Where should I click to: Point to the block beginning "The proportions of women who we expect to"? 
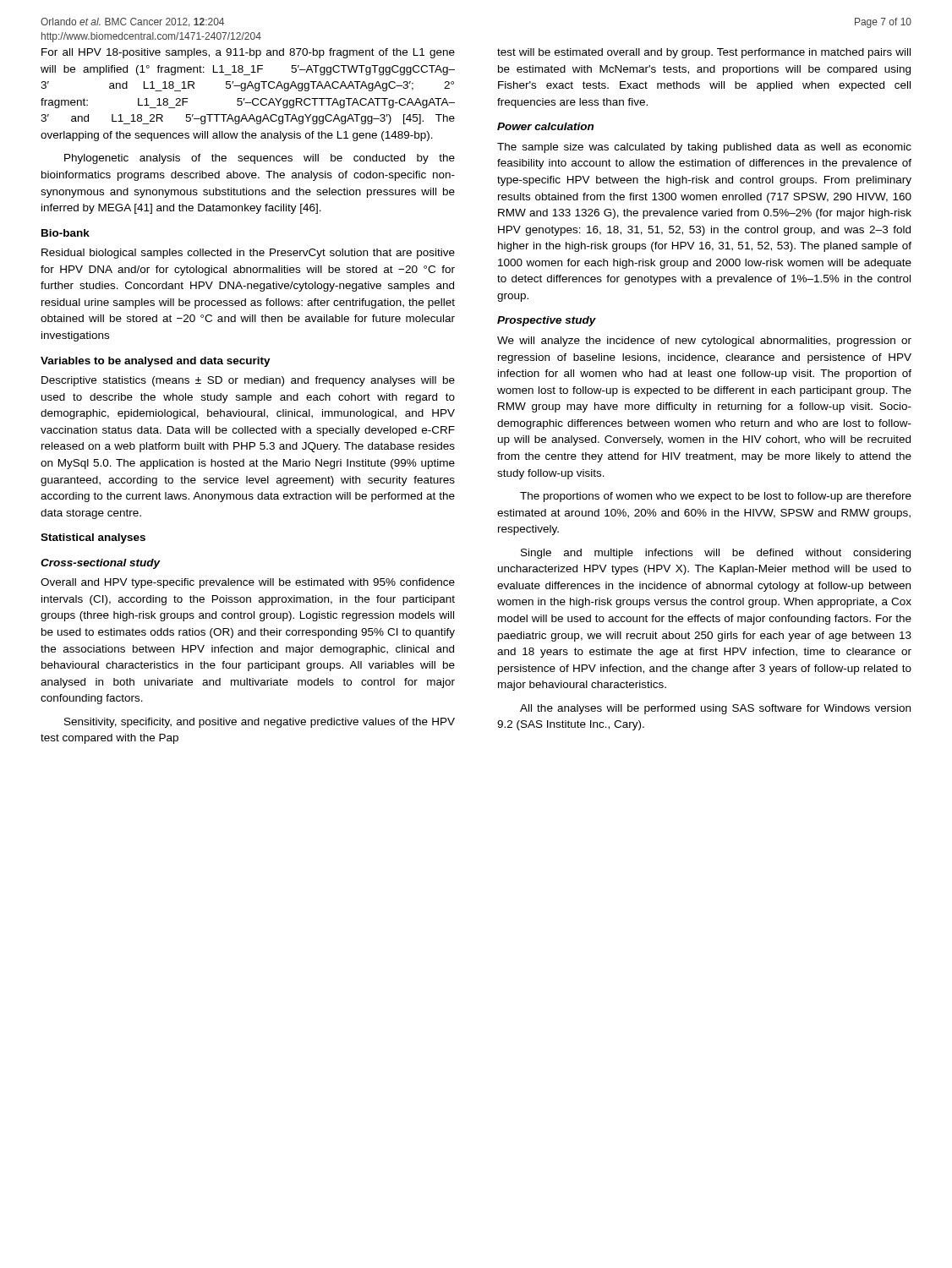[704, 513]
